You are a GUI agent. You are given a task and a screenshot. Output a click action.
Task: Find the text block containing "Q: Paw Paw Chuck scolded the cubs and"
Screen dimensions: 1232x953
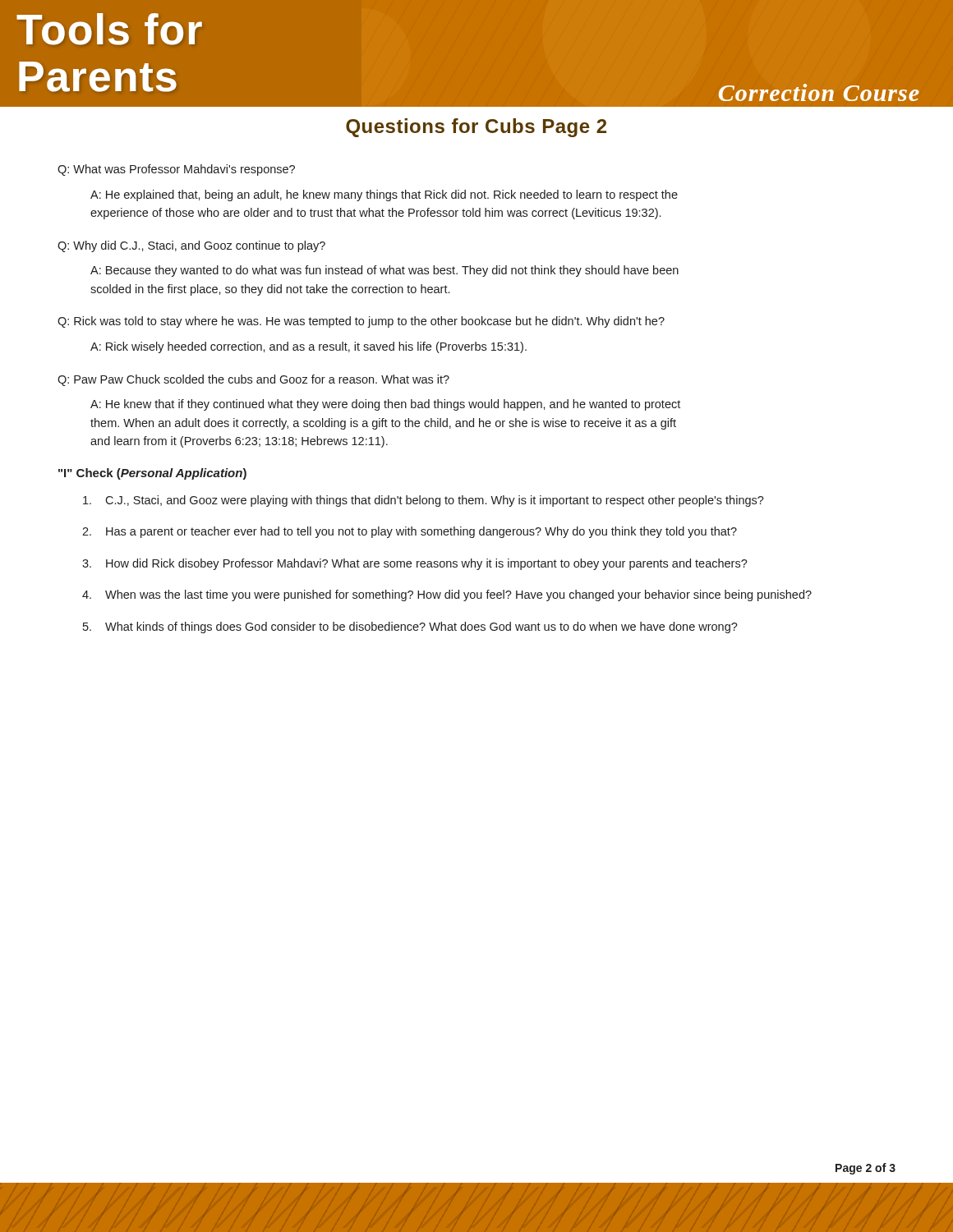[476, 411]
